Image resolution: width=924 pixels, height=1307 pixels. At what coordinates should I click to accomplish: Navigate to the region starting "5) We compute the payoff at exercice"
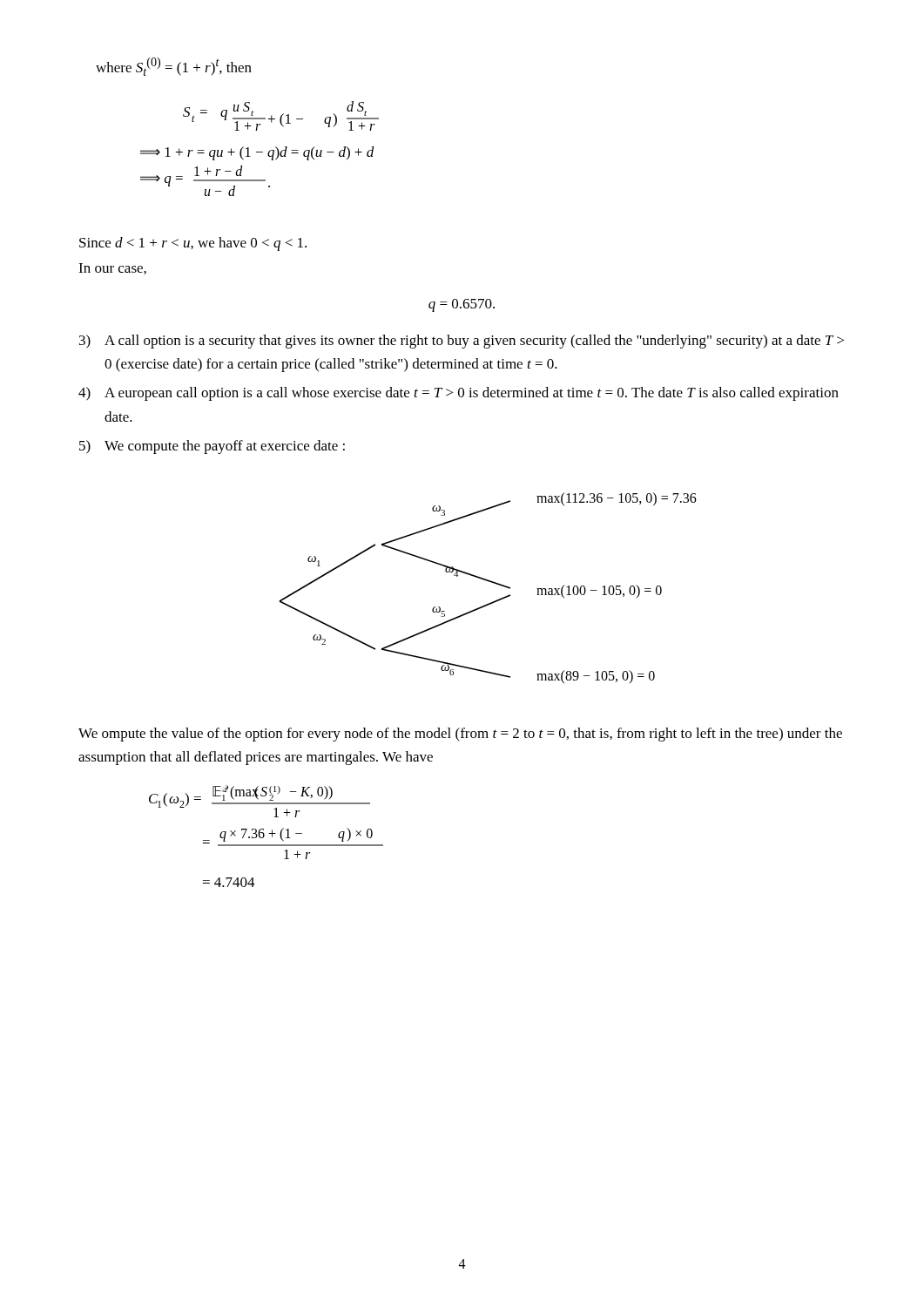tap(212, 447)
